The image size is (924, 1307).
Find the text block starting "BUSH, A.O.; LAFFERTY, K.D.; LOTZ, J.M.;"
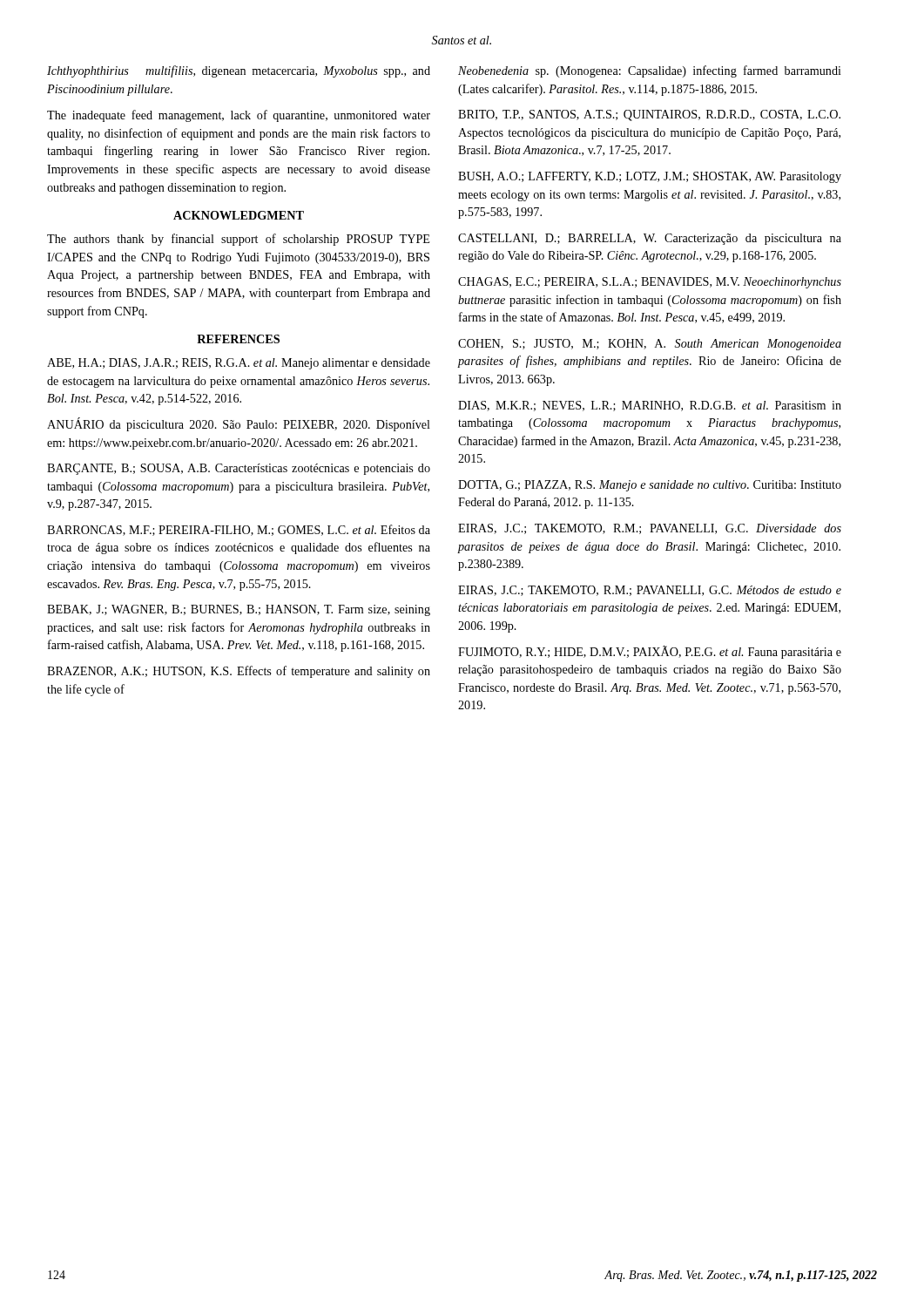click(x=650, y=194)
